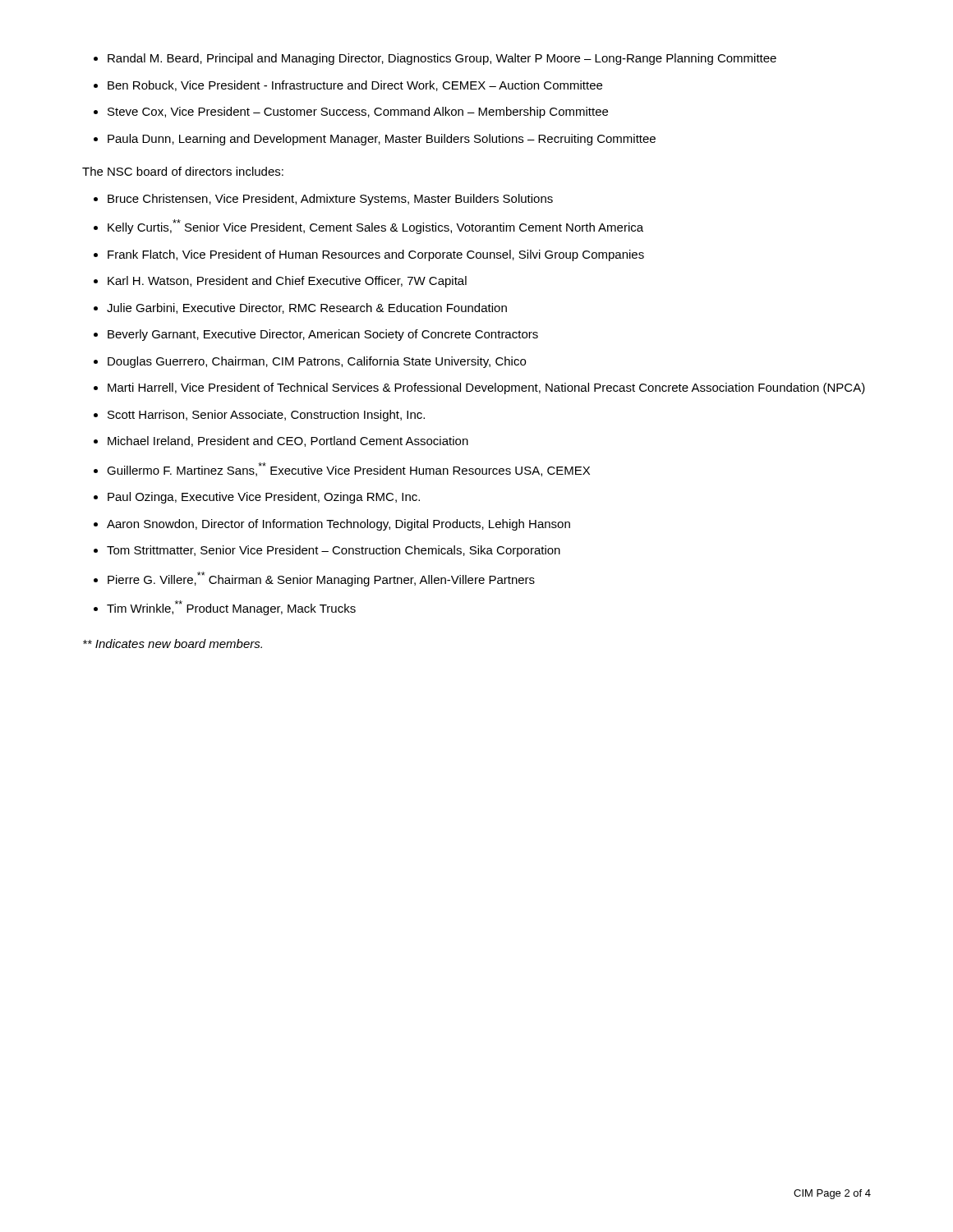Find the list item that says "Kelly Curtis,** Senior Vice President,"

pos(375,226)
